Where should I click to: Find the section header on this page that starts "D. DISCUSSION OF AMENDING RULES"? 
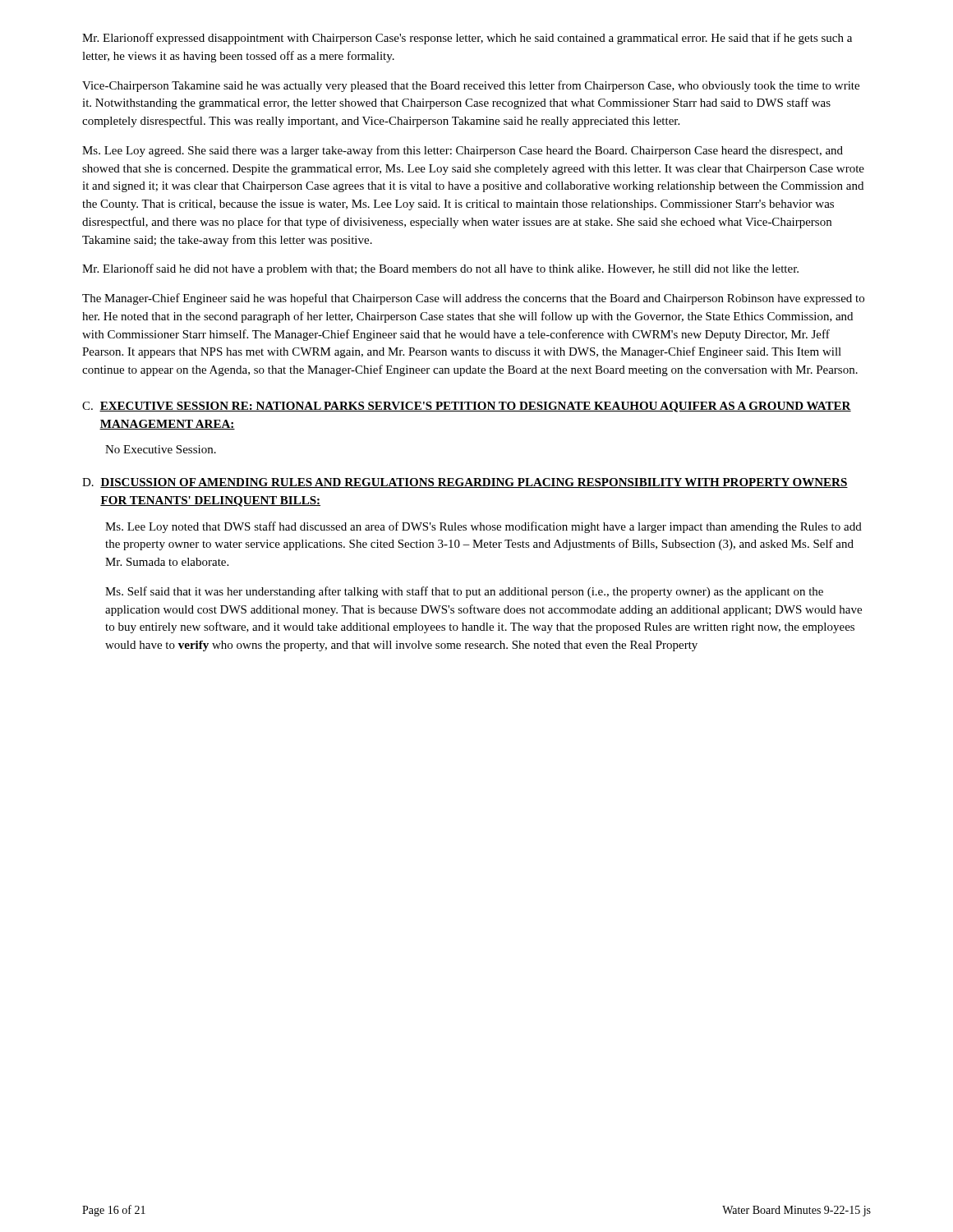click(476, 492)
